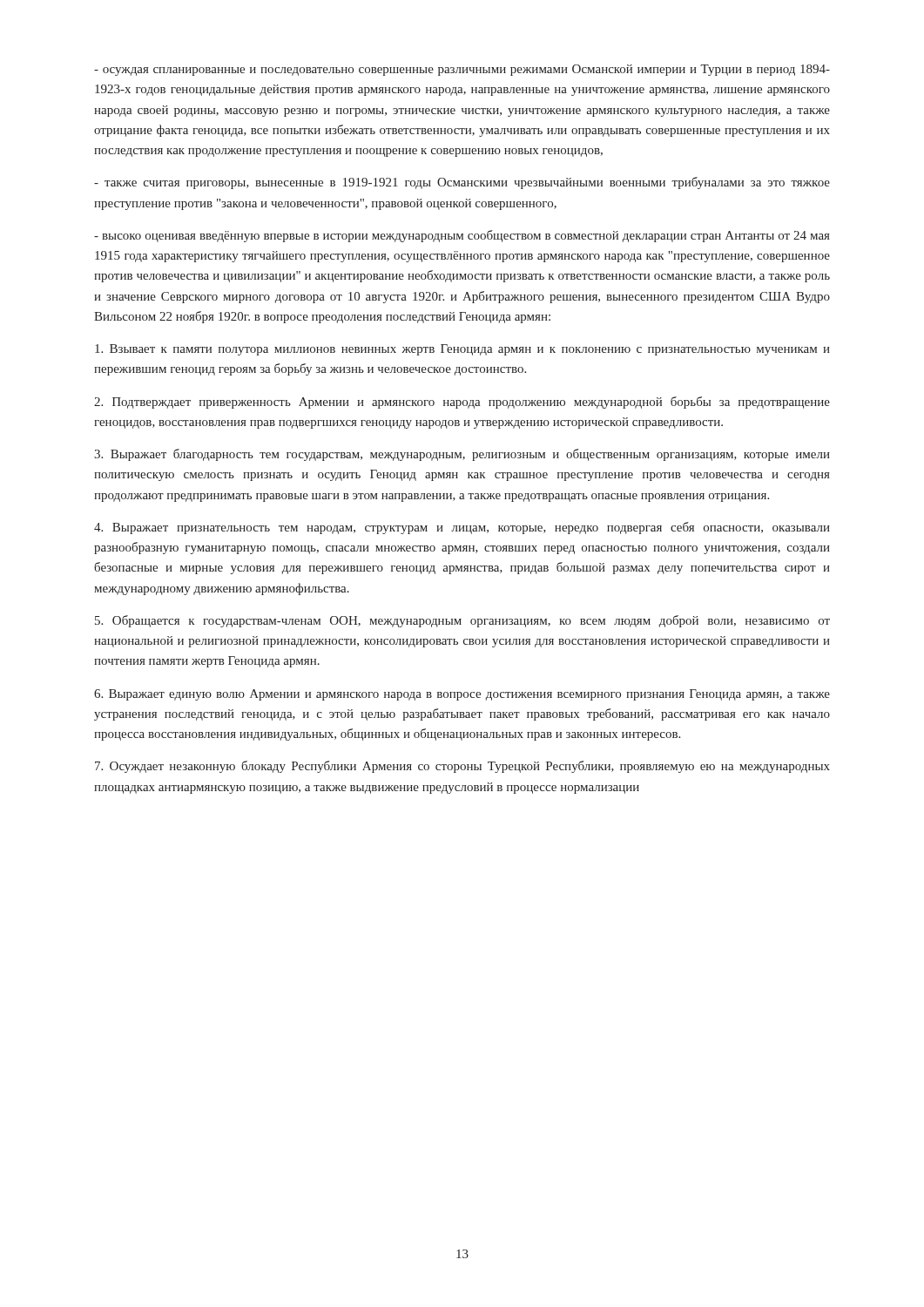Locate the text block that says "осуждая спланированные и последовательно совершенные различными"
The width and height of the screenshot is (924, 1307).
click(x=462, y=109)
